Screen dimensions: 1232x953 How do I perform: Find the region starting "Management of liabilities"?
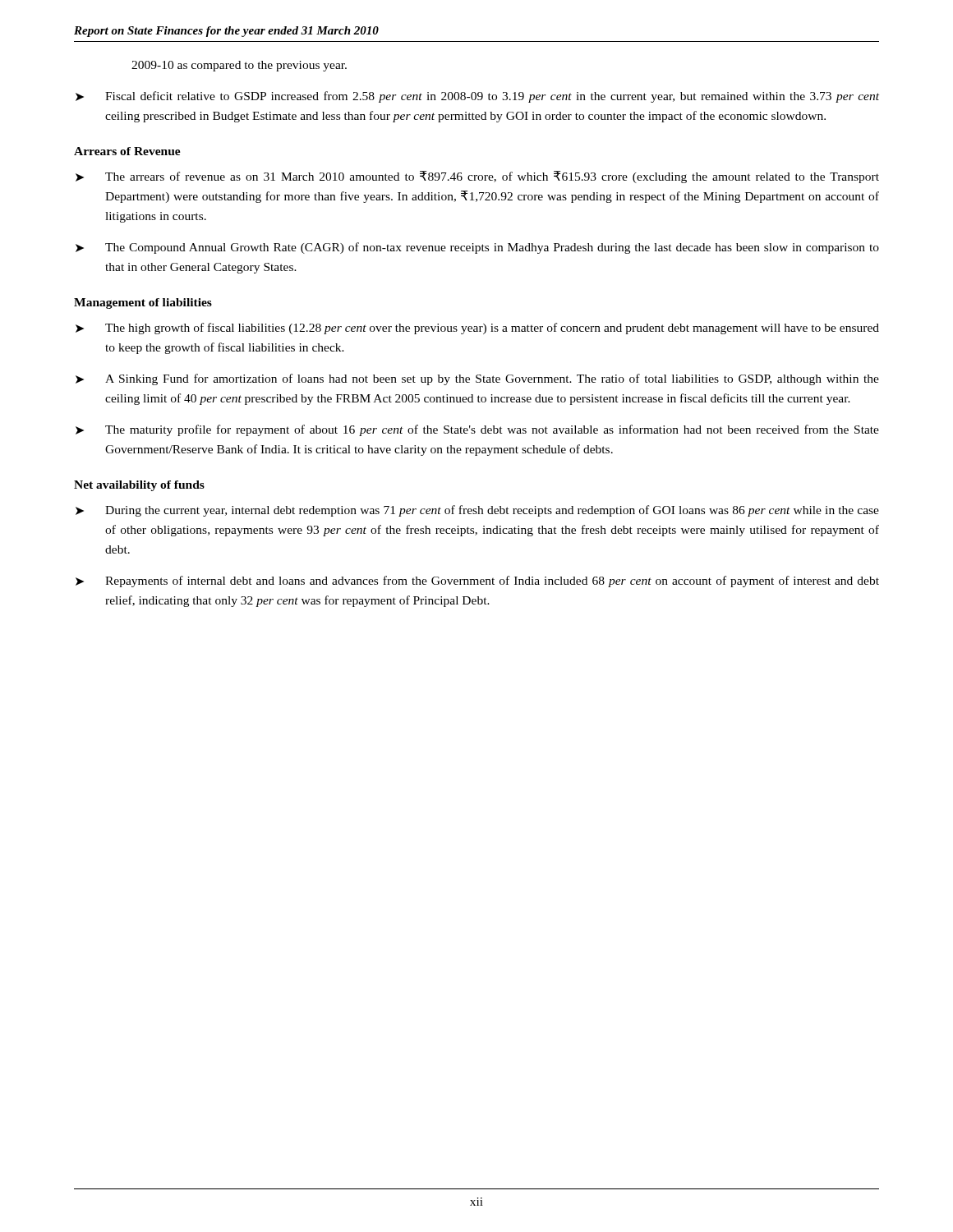[x=143, y=302]
